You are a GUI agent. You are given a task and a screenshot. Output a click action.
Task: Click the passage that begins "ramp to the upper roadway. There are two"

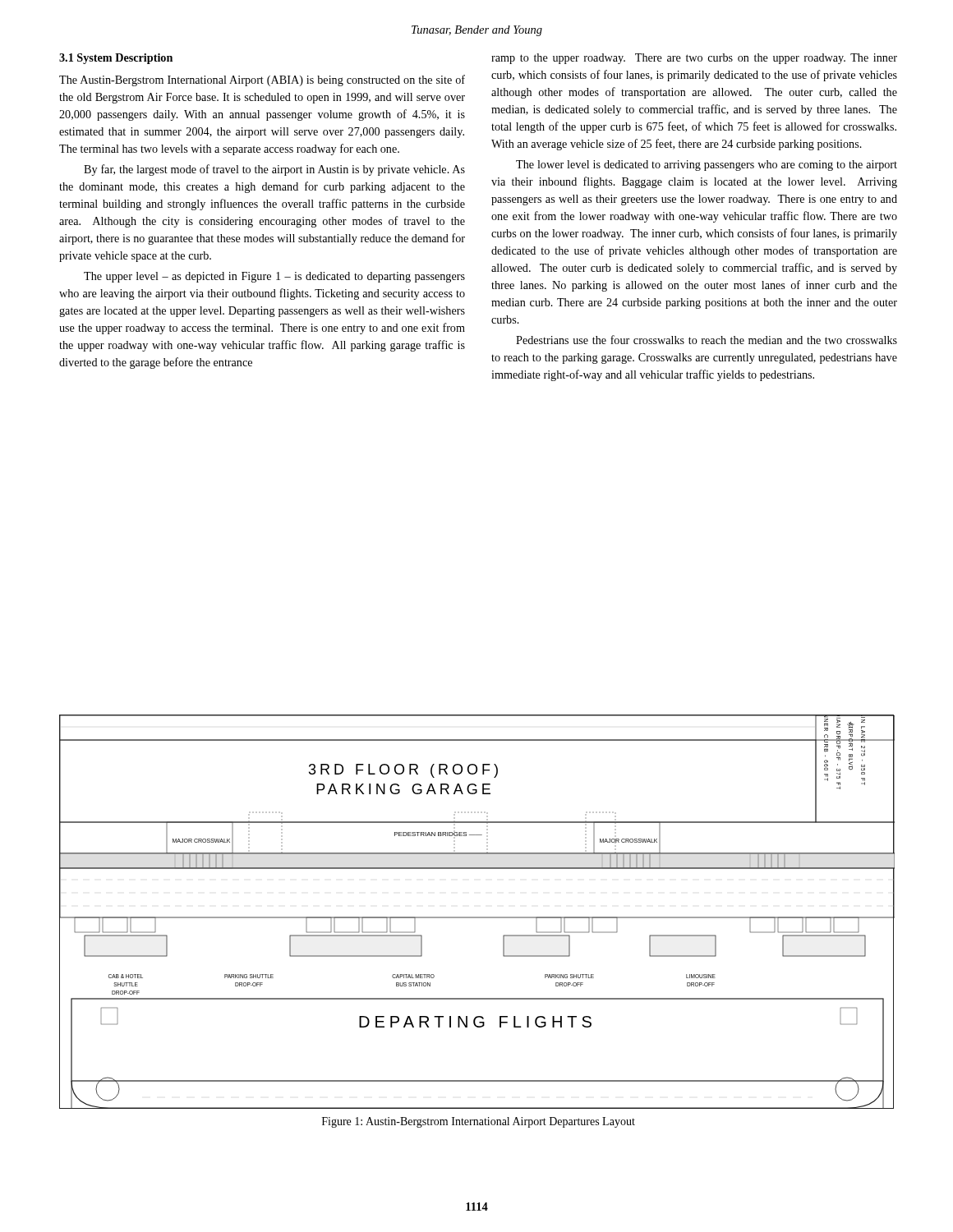coord(694,217)
